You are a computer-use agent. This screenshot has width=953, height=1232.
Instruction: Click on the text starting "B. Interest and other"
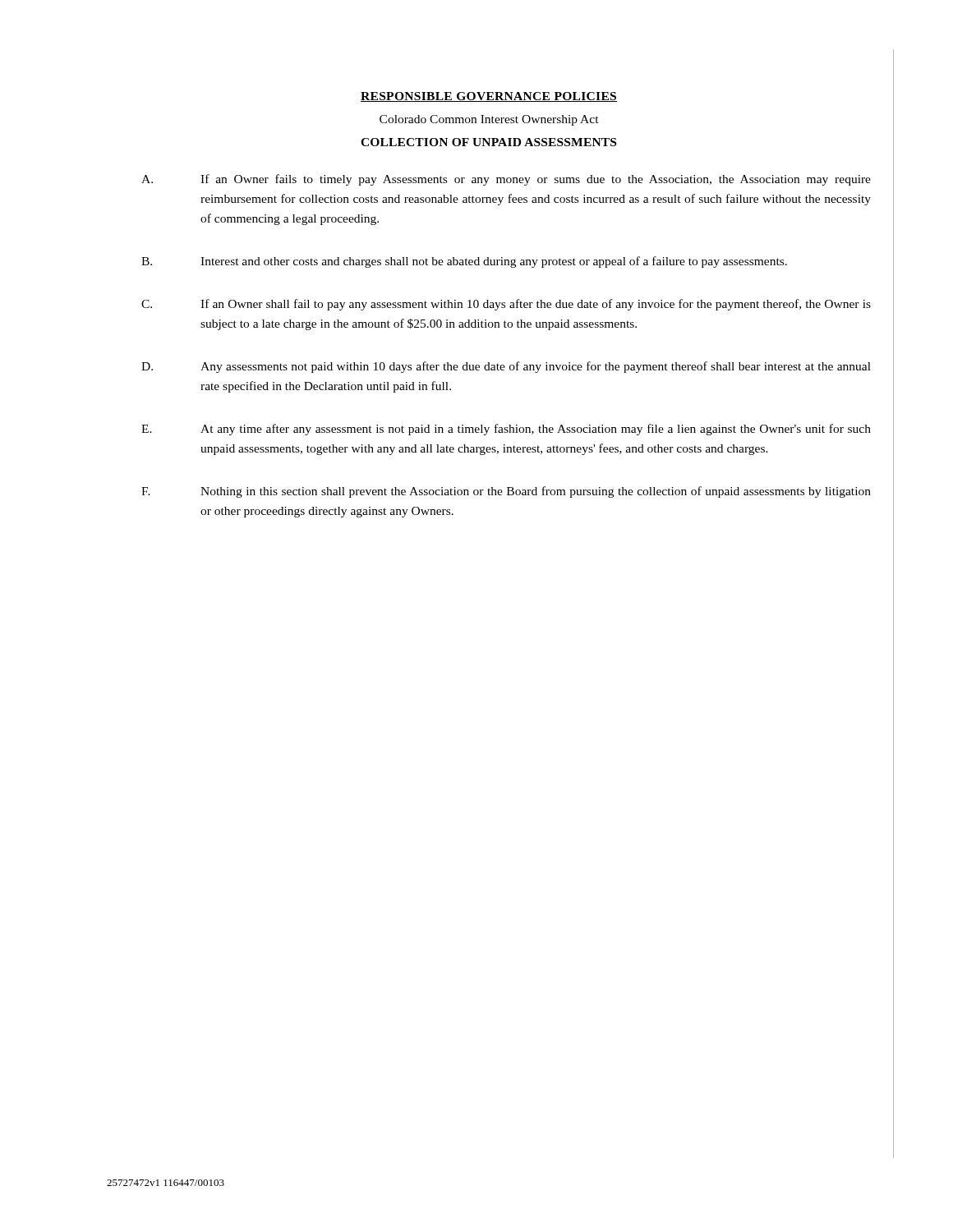click(x=489, y=261)
